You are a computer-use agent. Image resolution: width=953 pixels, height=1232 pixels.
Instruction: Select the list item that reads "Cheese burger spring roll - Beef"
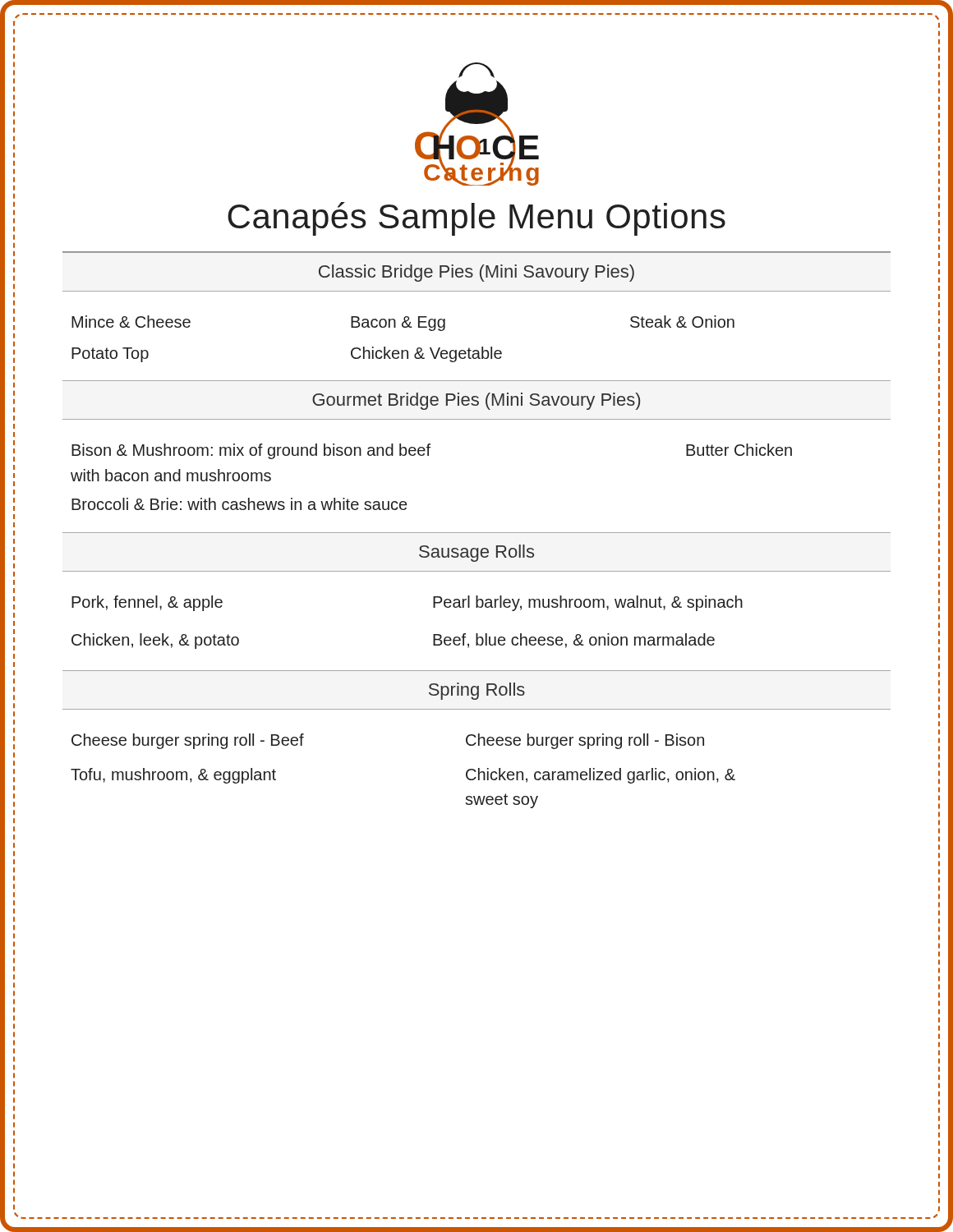187,740
